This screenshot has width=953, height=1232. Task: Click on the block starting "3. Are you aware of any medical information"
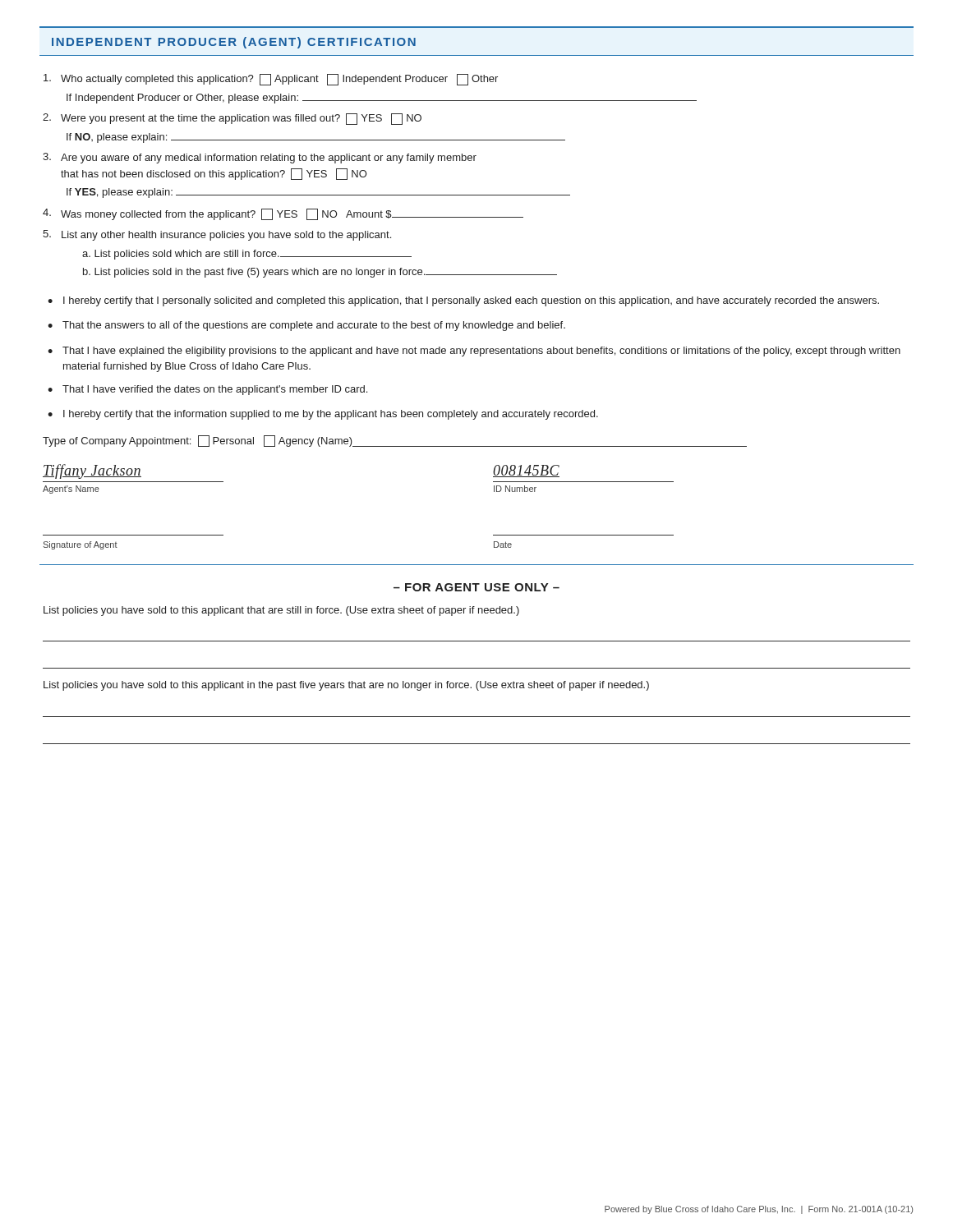(x=260, y=158)
